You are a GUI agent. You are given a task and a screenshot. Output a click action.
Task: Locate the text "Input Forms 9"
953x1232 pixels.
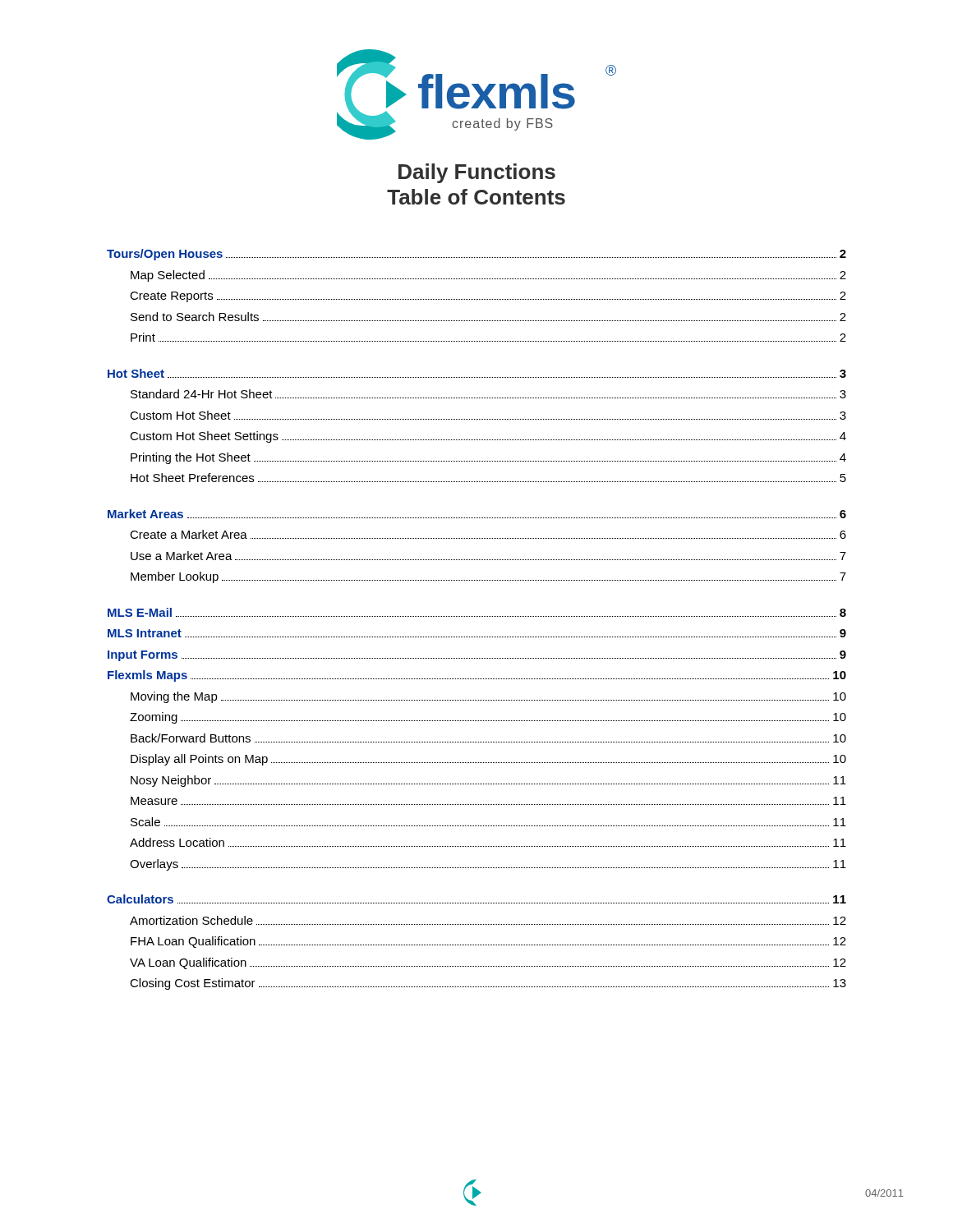point(476,654)
